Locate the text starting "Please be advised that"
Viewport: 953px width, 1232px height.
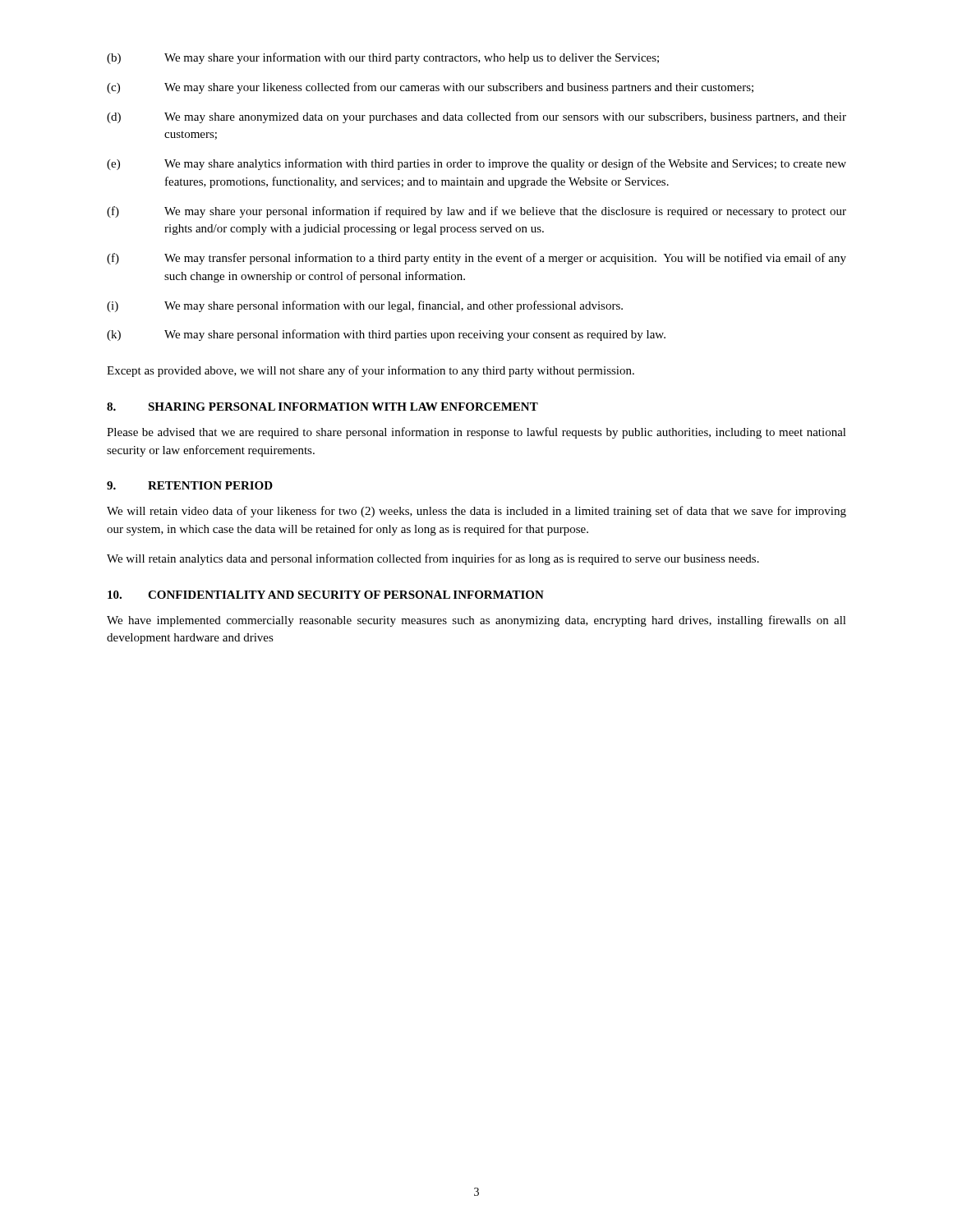(x=476, y=441)
